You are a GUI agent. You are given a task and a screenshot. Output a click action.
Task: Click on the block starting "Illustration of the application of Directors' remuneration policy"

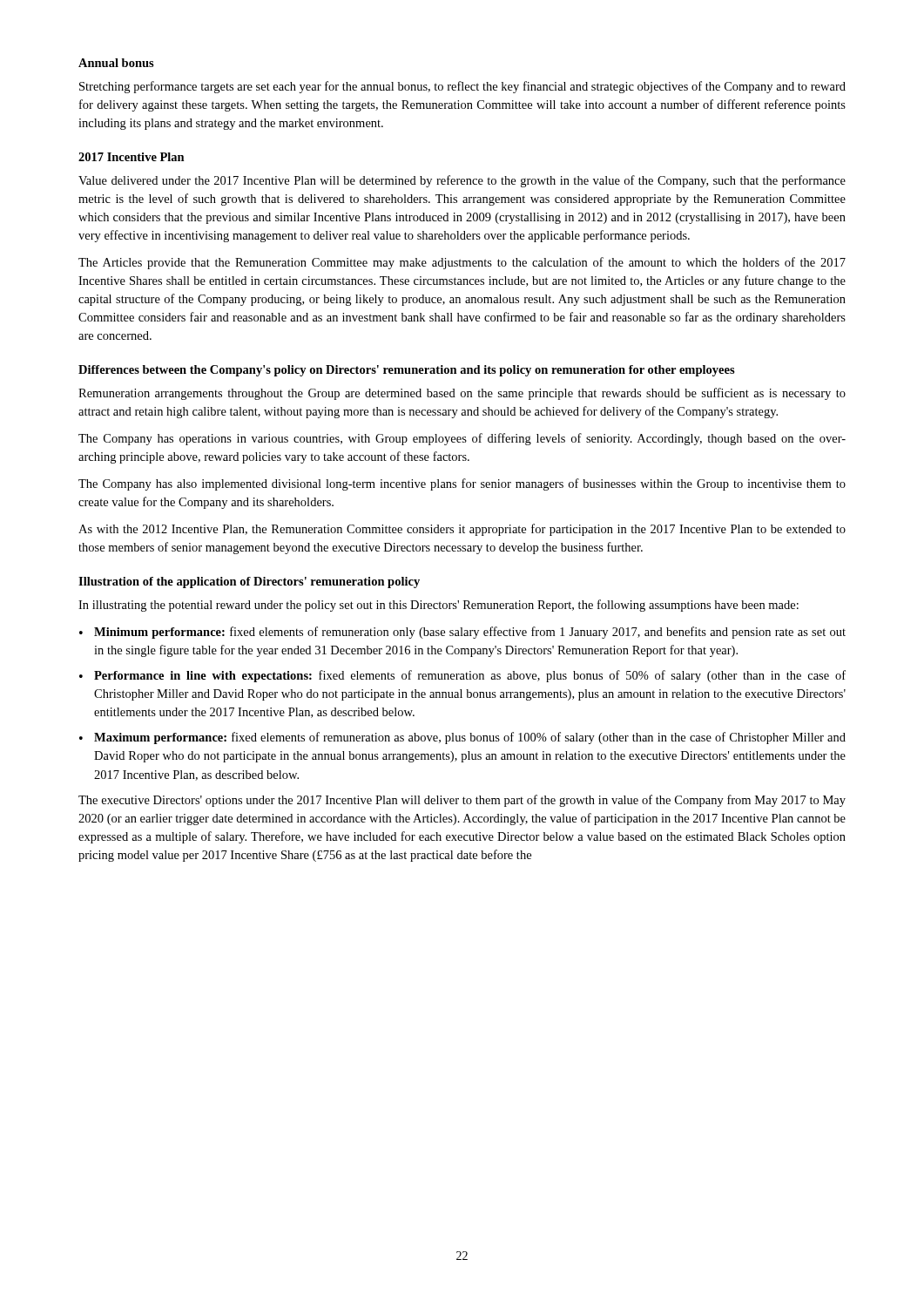point(249,581)
